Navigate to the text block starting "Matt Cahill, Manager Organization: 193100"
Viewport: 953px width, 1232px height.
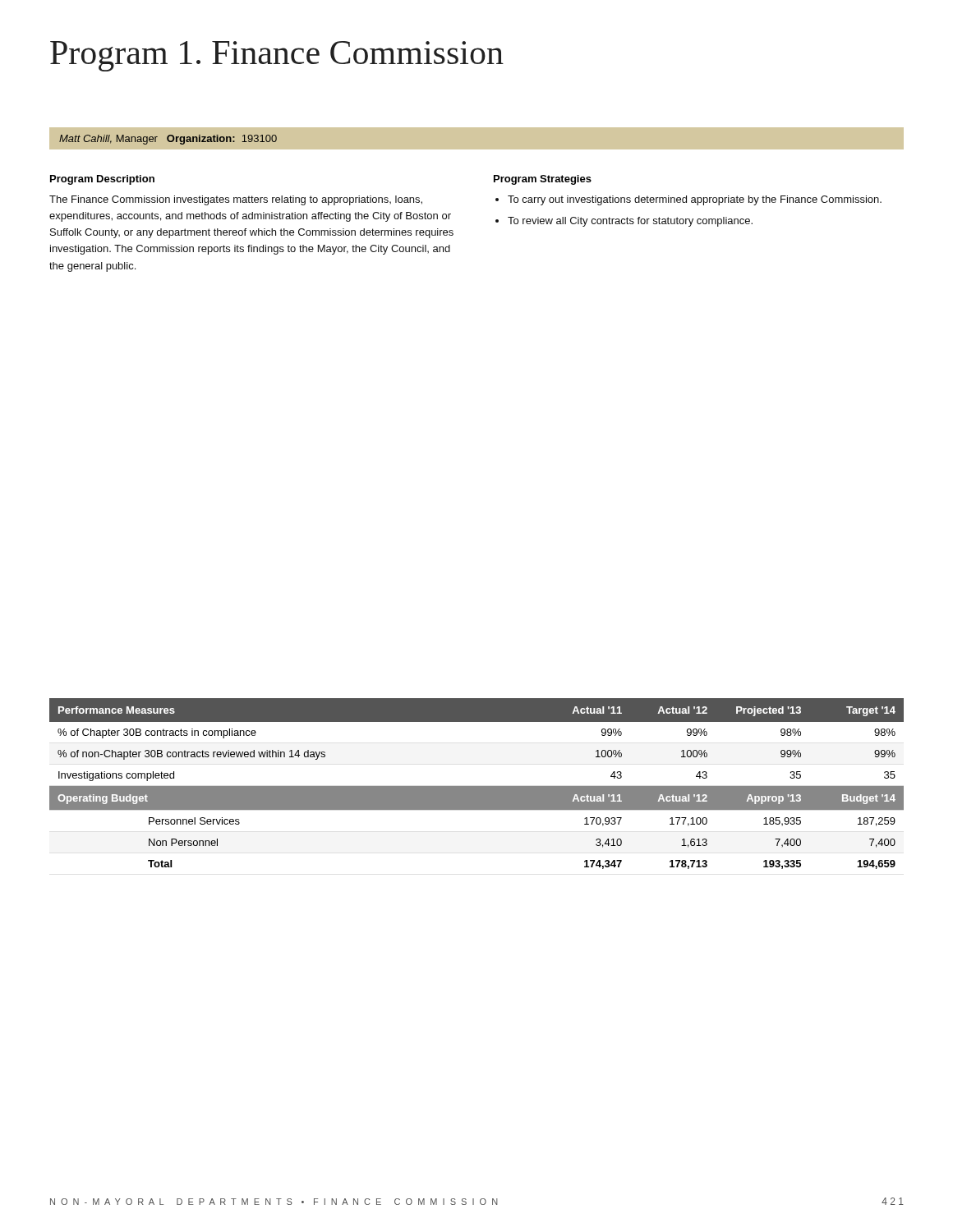pos(168,138)
